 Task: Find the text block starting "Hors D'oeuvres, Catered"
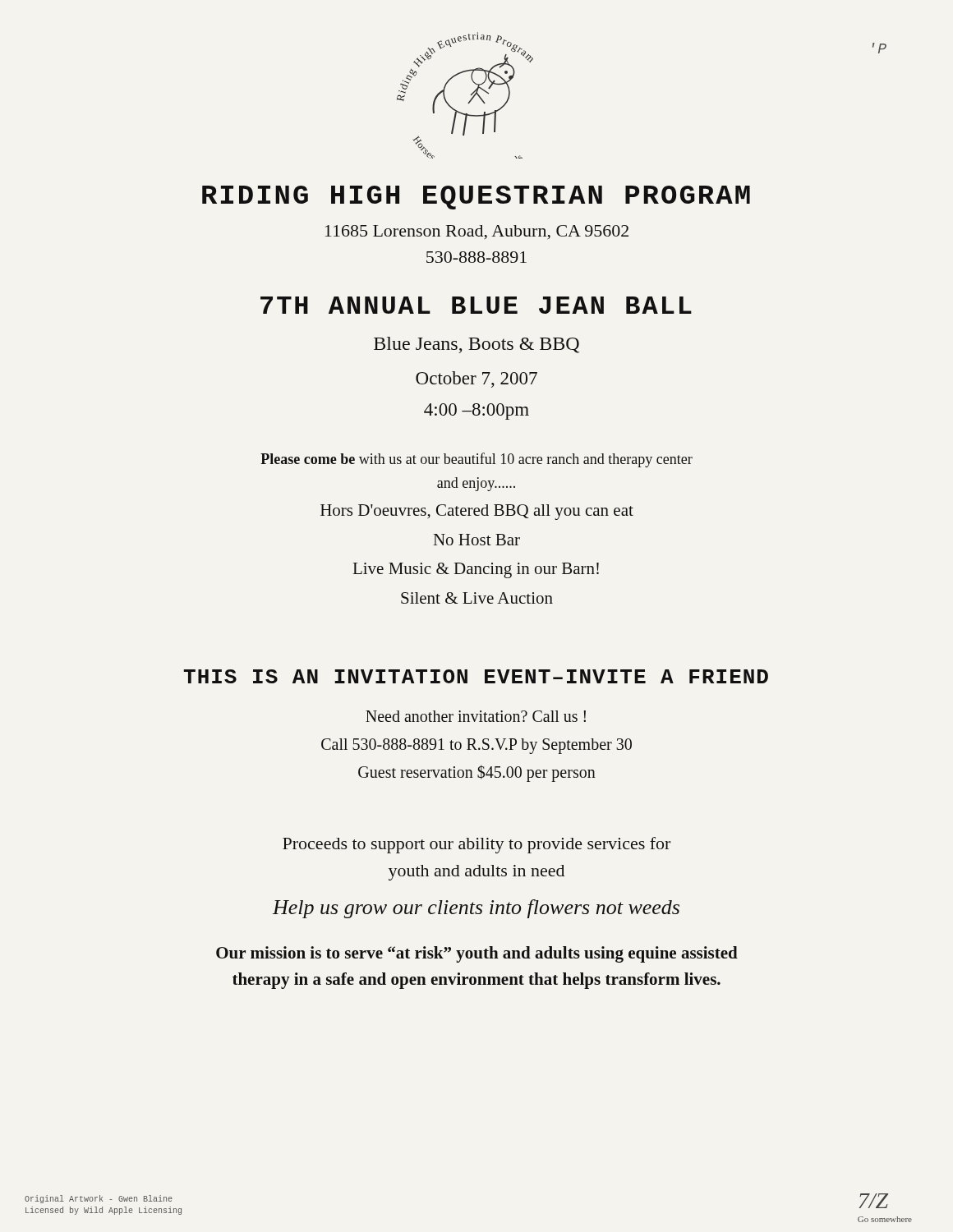coord(476,510)
